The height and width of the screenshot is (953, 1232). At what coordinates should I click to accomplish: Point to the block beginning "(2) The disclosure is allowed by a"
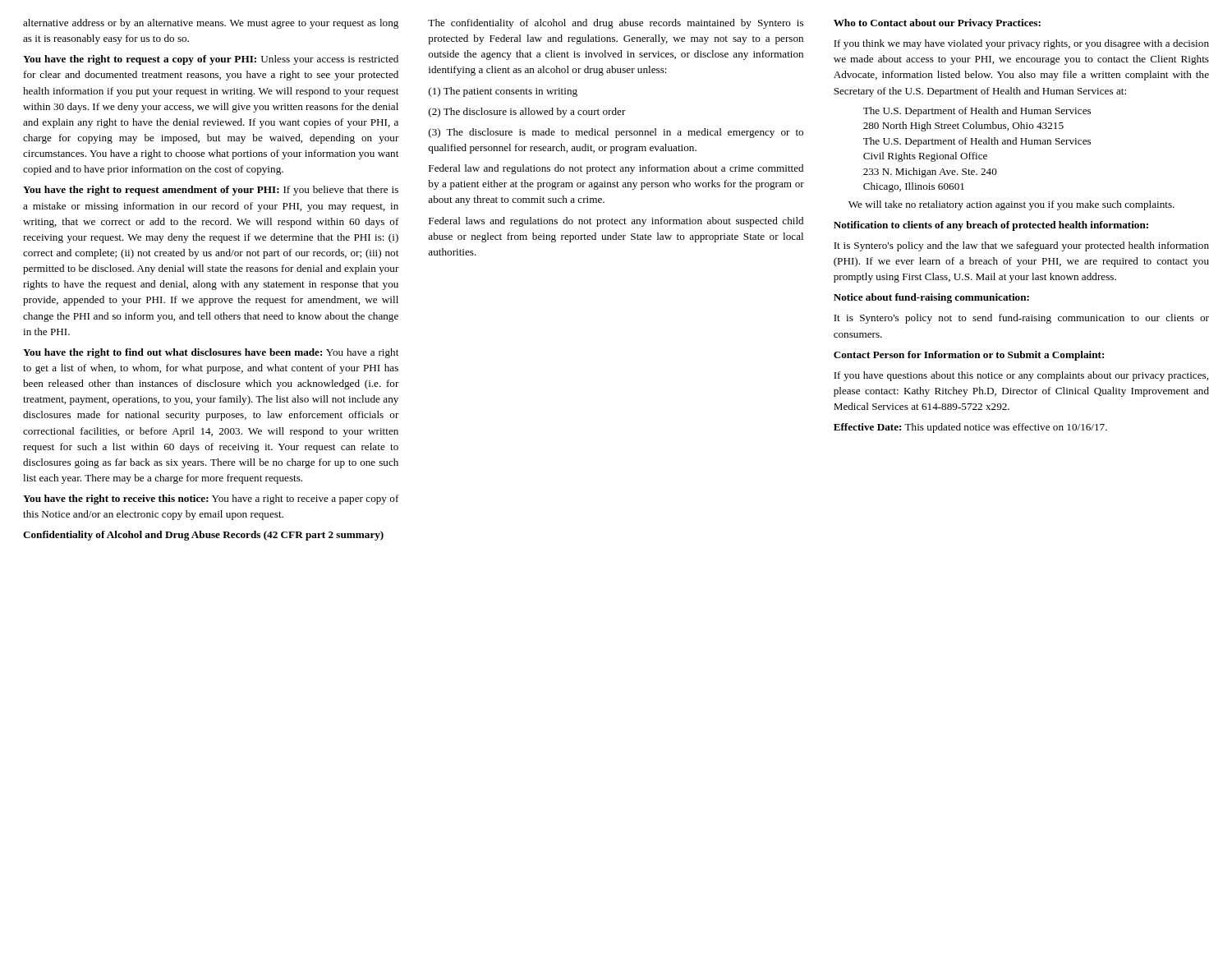point(616,111)
